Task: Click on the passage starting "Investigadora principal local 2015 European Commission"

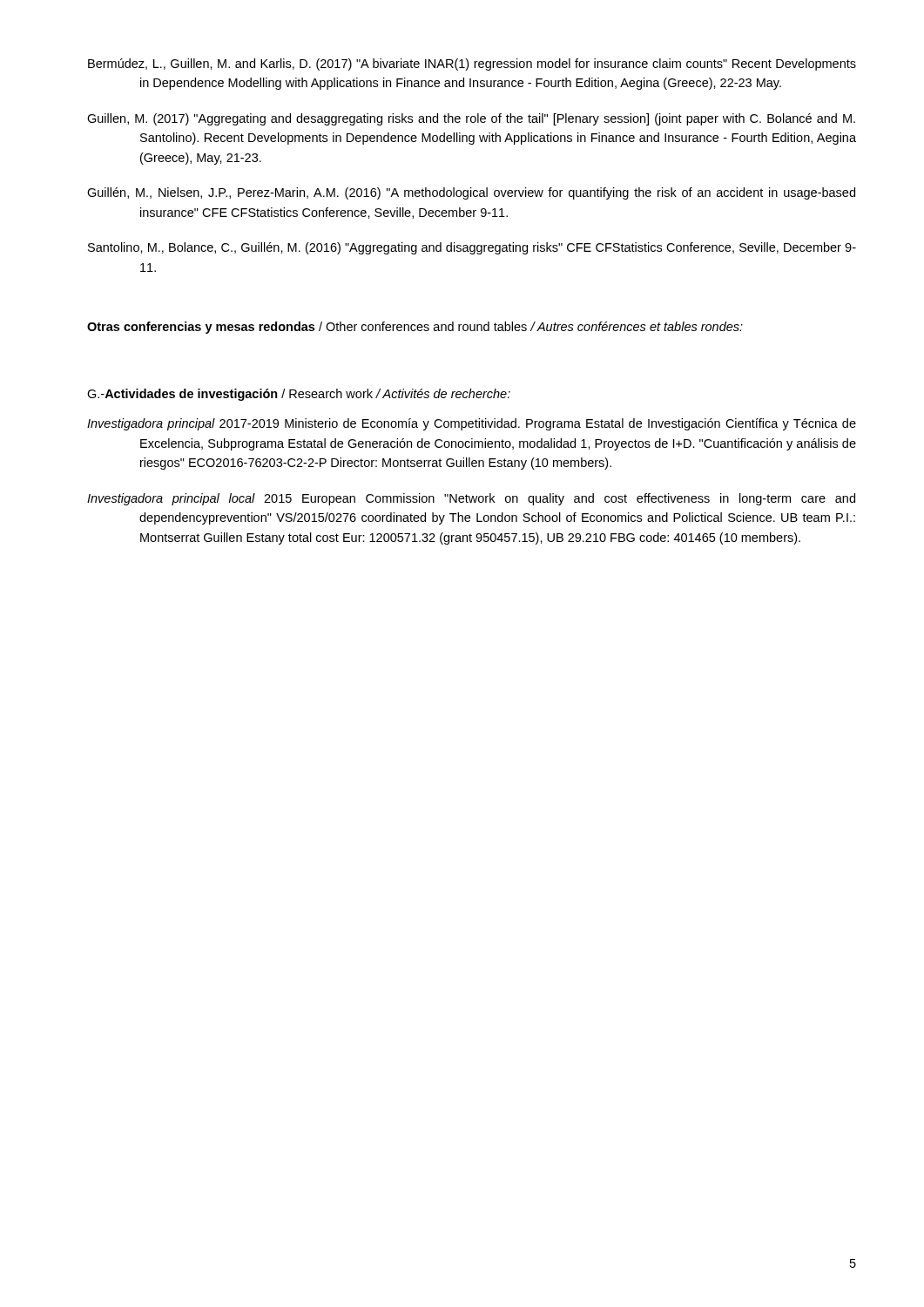Action: click(472, 518)
